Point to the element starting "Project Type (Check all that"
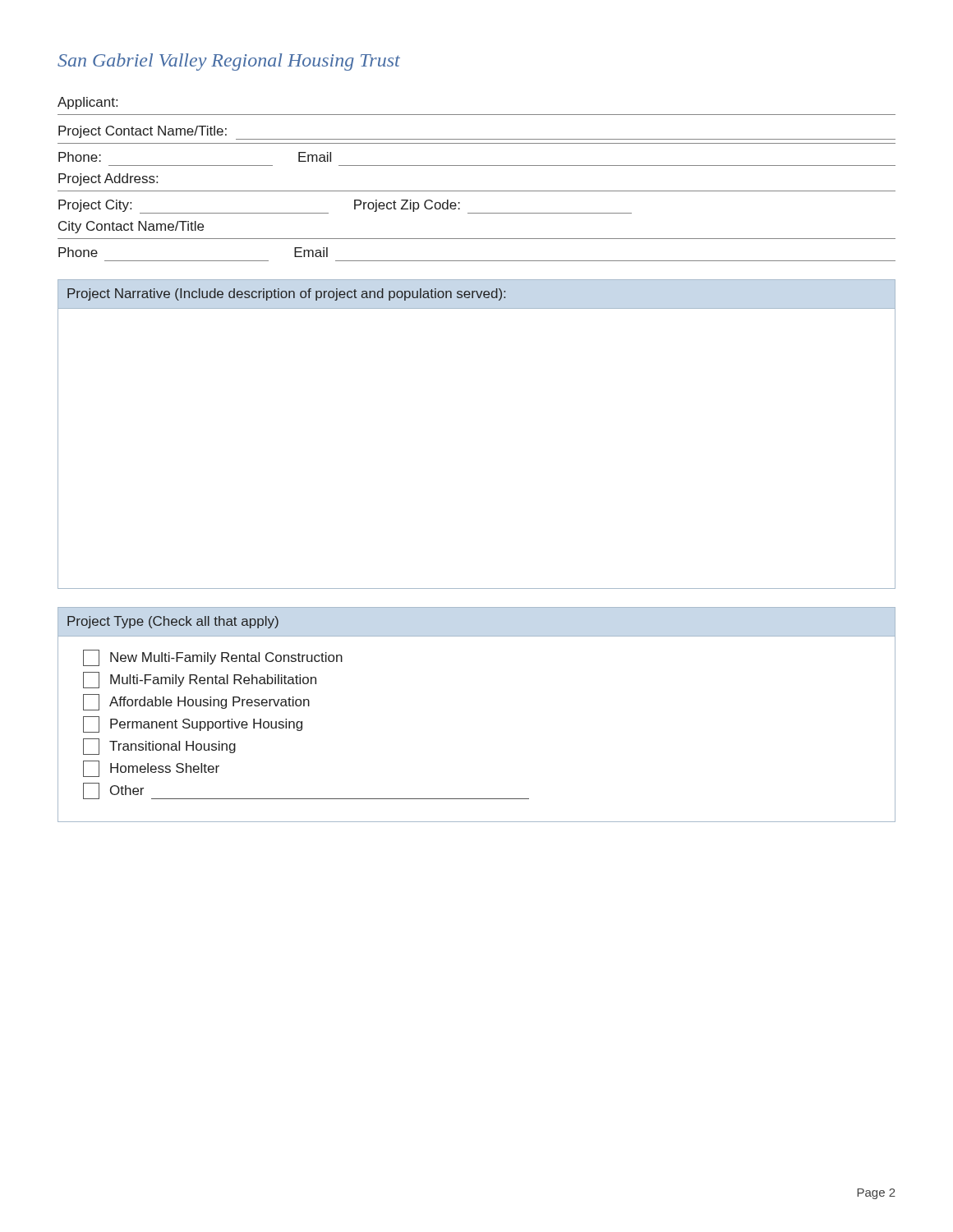This screenshot has height=1232, width=953. pyautogui.click(x=173, y=621)
